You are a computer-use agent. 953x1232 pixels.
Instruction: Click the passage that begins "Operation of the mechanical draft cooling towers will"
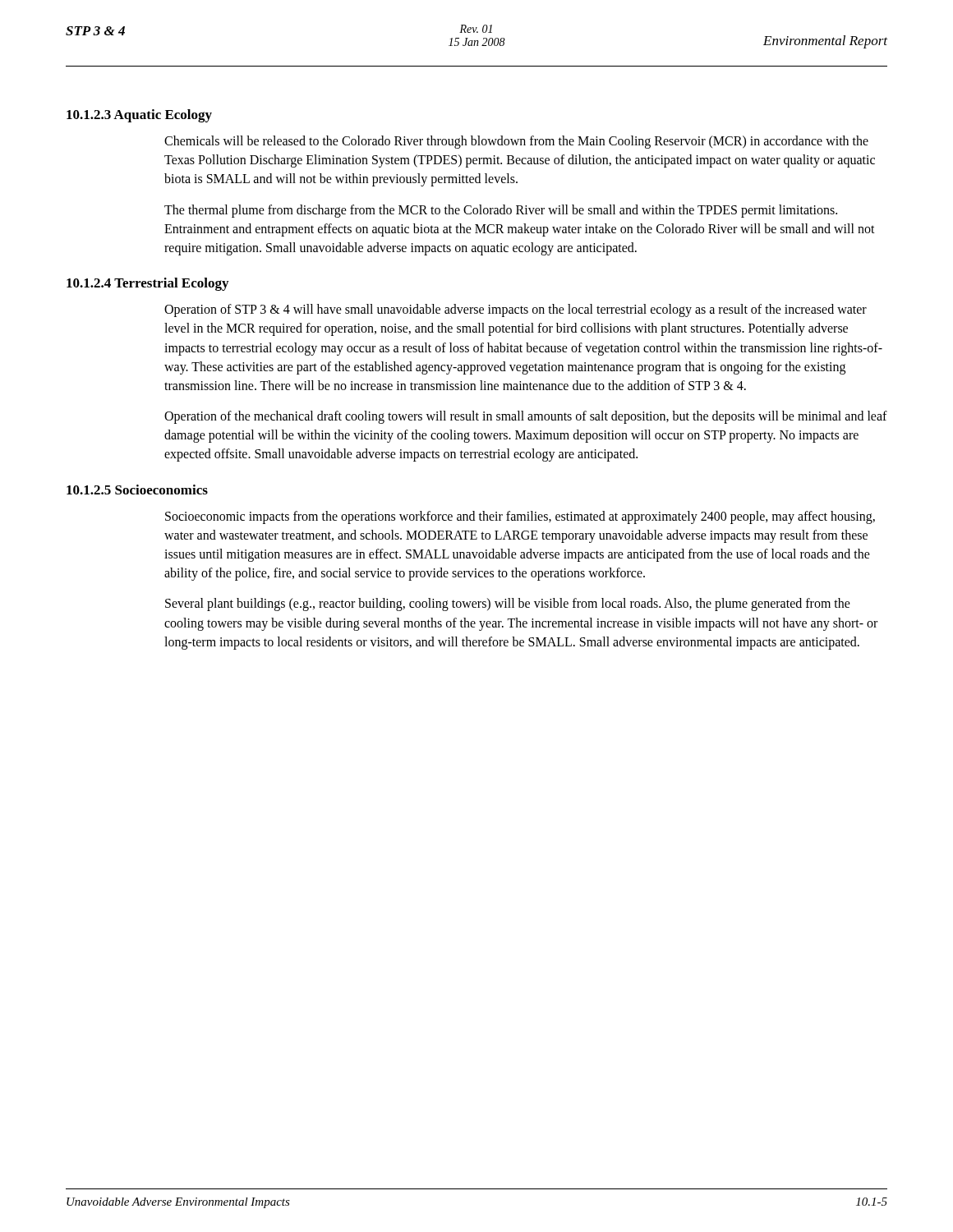[526, 435]
